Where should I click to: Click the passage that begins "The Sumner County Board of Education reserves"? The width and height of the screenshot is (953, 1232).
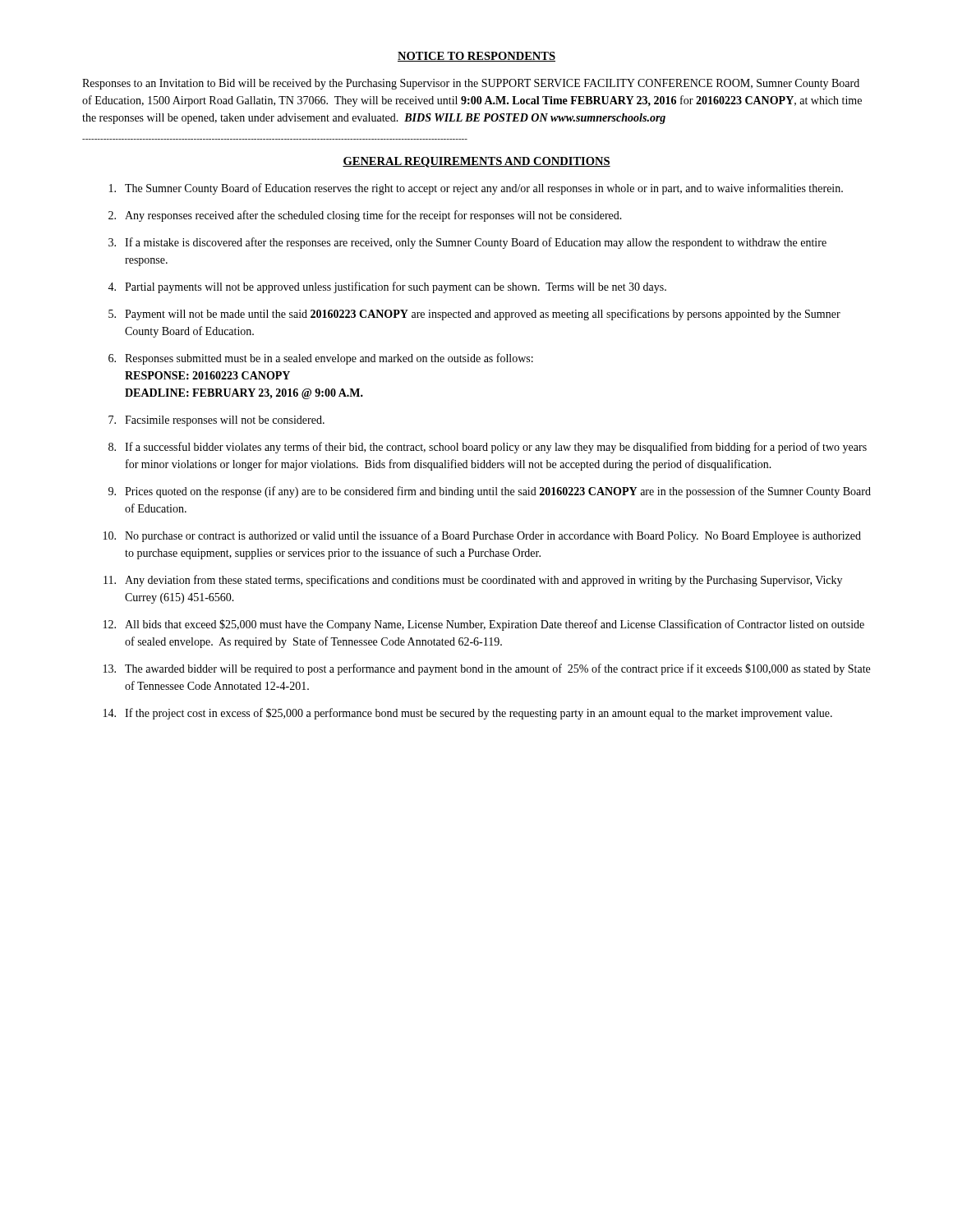(476, 189)
